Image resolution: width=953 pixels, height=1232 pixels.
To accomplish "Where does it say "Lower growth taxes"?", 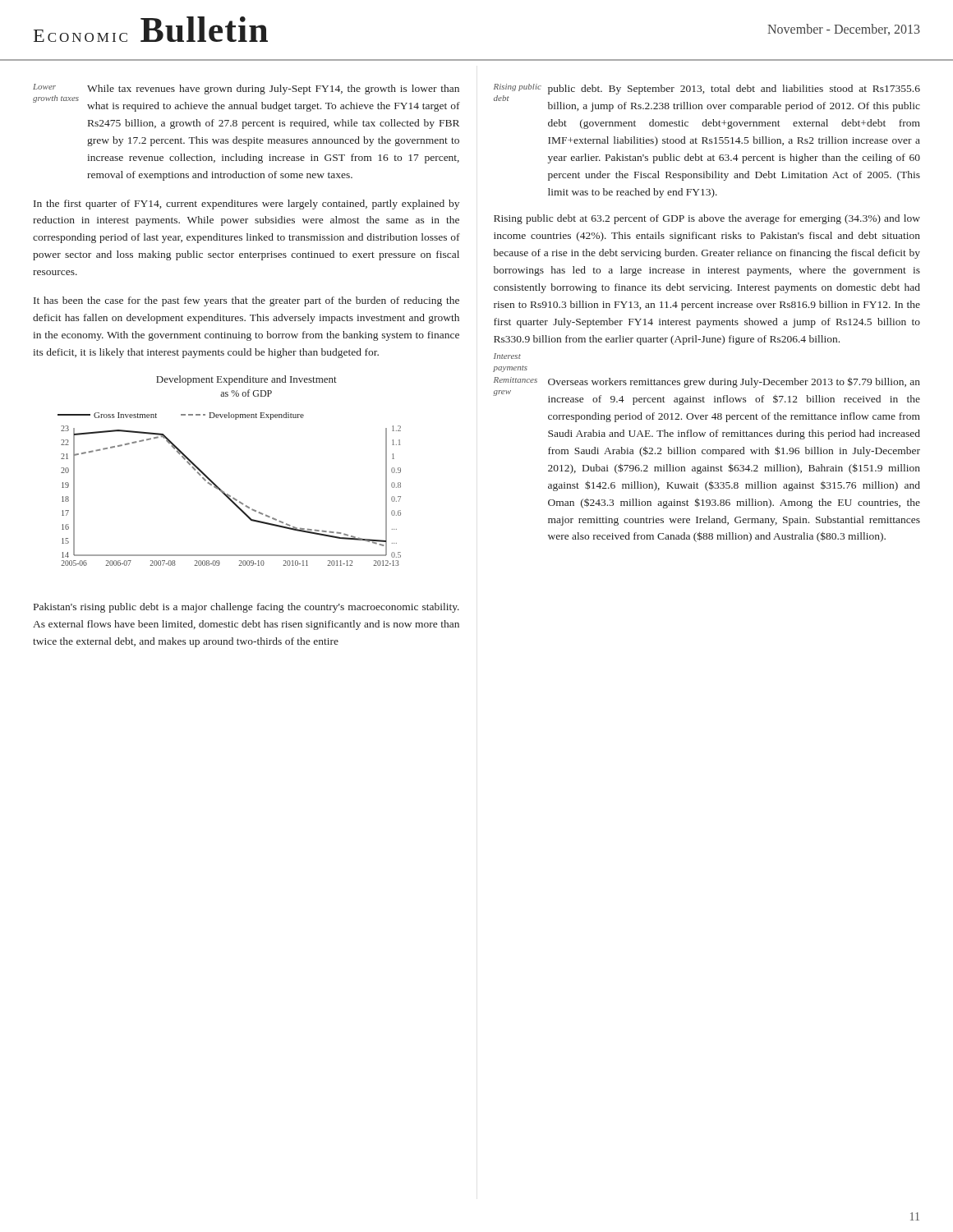I will 56,92.
